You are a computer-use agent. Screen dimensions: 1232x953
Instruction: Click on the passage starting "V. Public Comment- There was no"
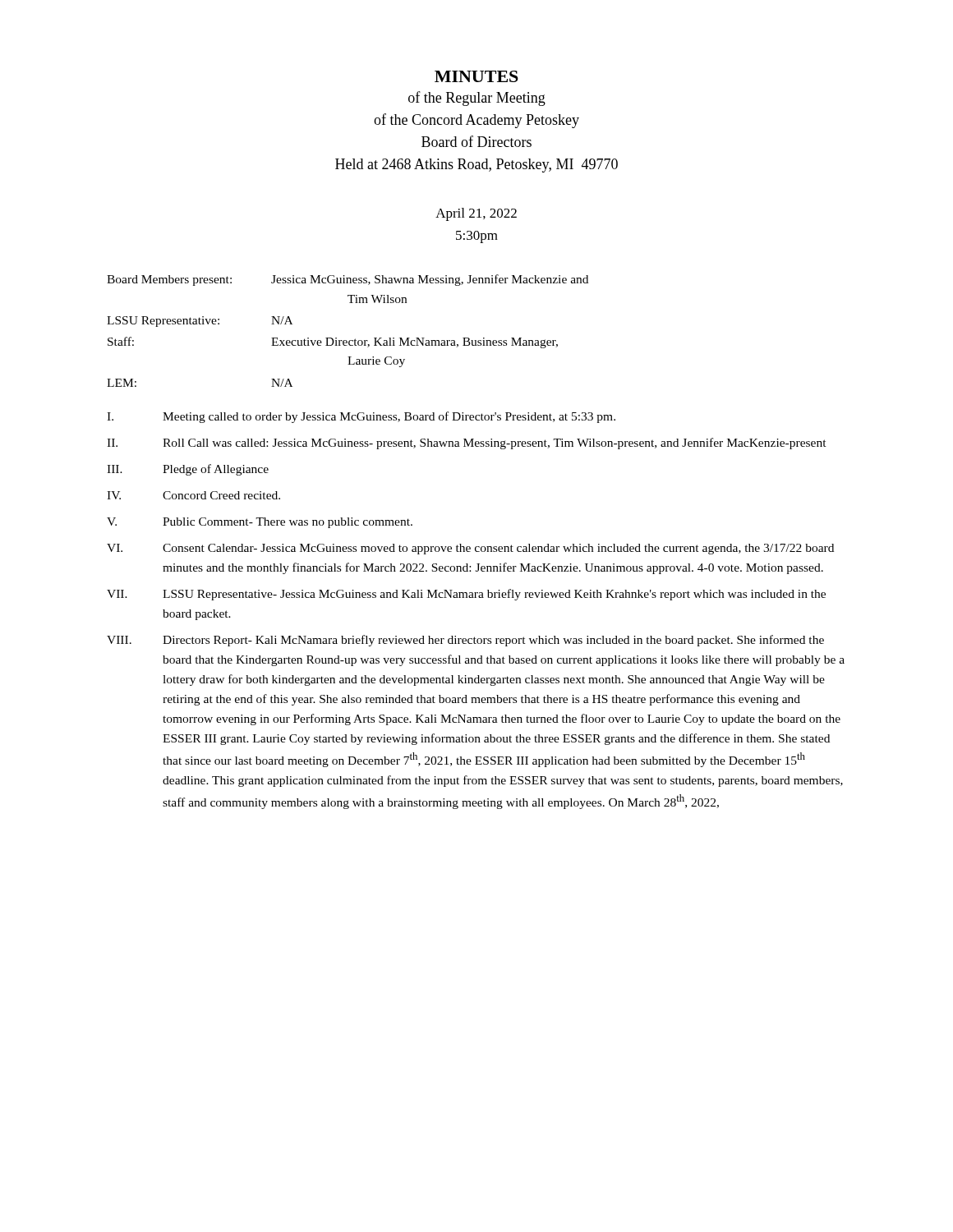pos(260,523)
